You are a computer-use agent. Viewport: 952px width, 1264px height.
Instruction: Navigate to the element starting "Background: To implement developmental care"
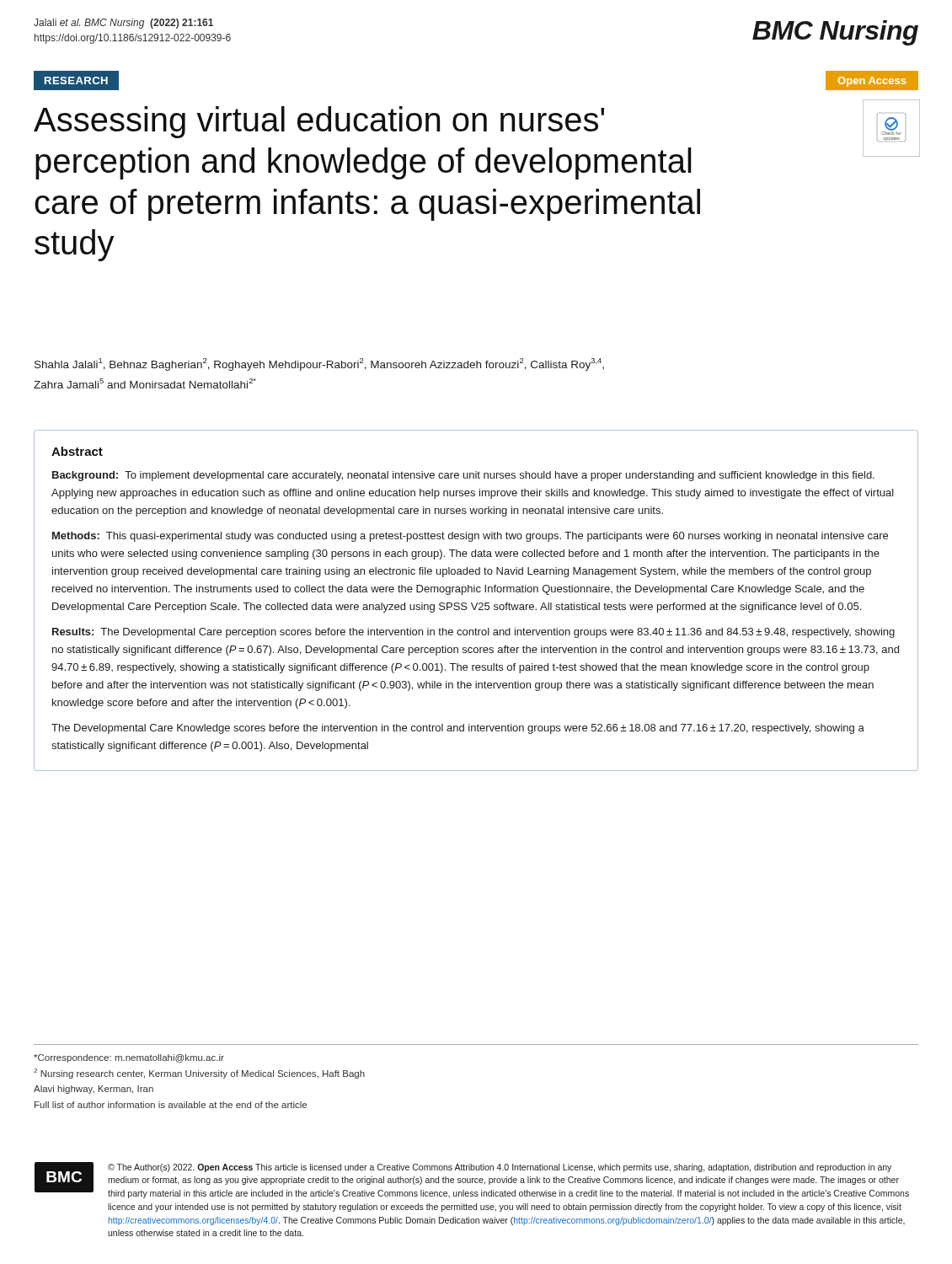(x=473, y=492)
